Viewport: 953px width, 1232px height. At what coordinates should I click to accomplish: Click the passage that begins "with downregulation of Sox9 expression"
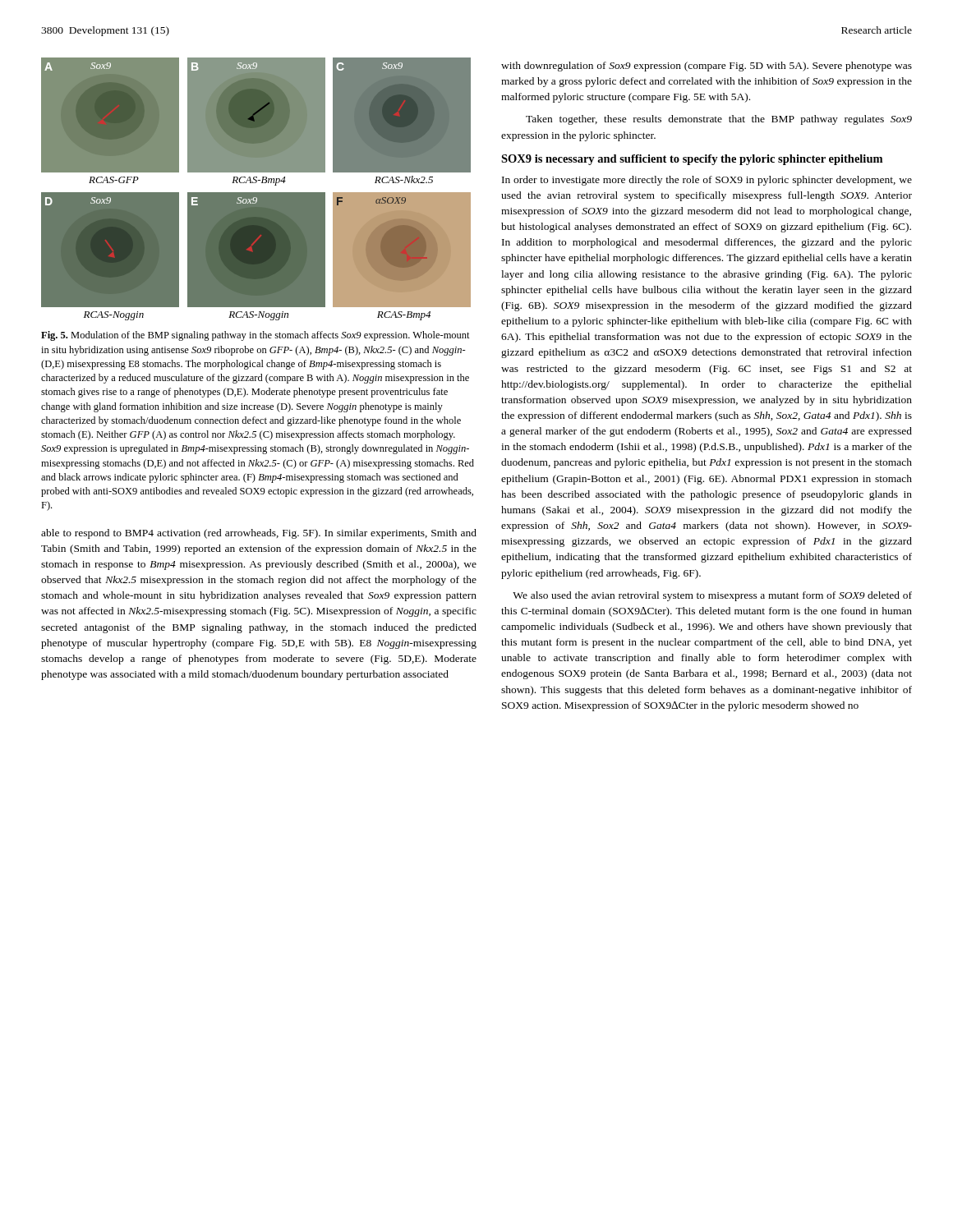tap(707, 81)
